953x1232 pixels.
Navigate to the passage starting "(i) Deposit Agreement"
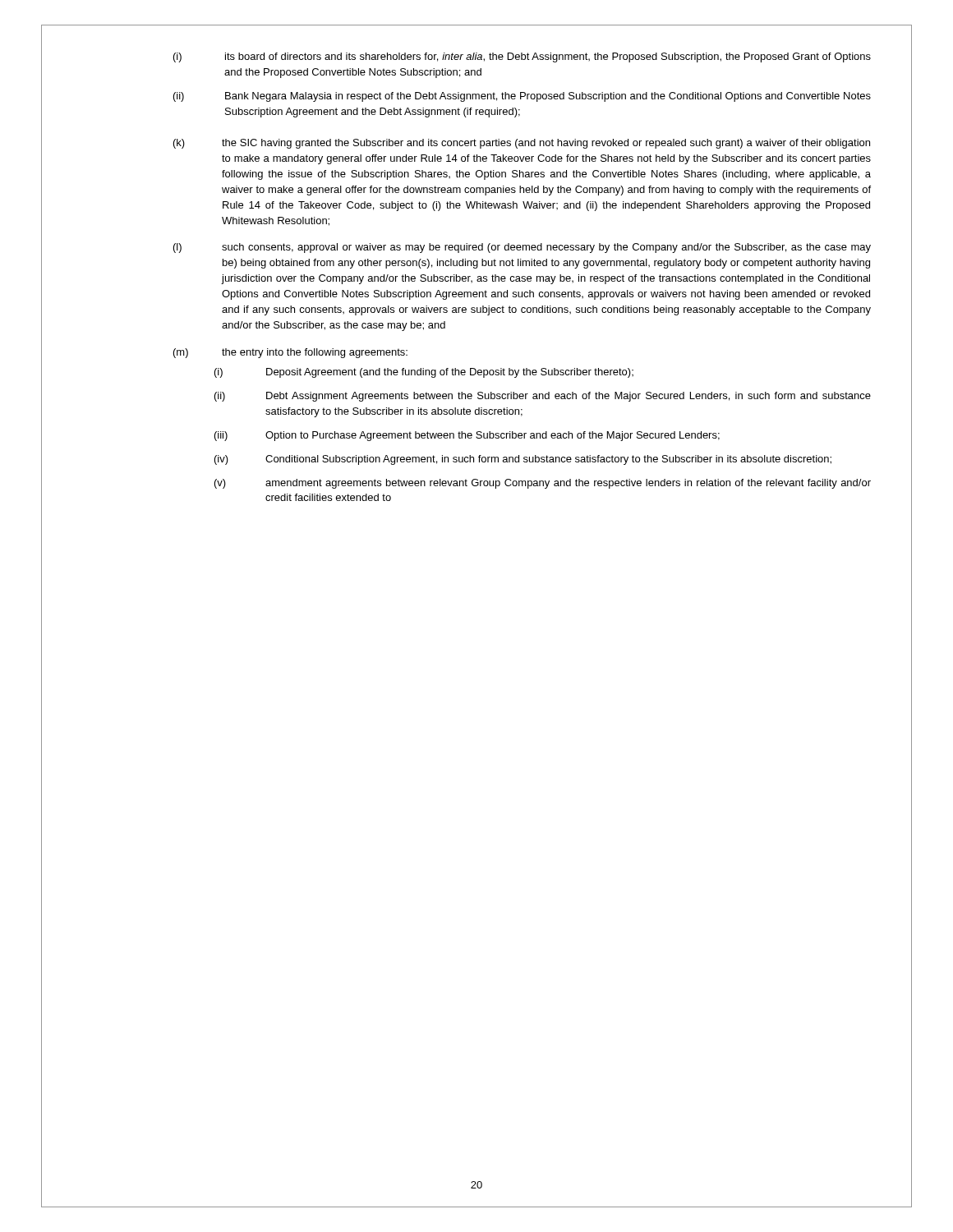tap(542, 373)
